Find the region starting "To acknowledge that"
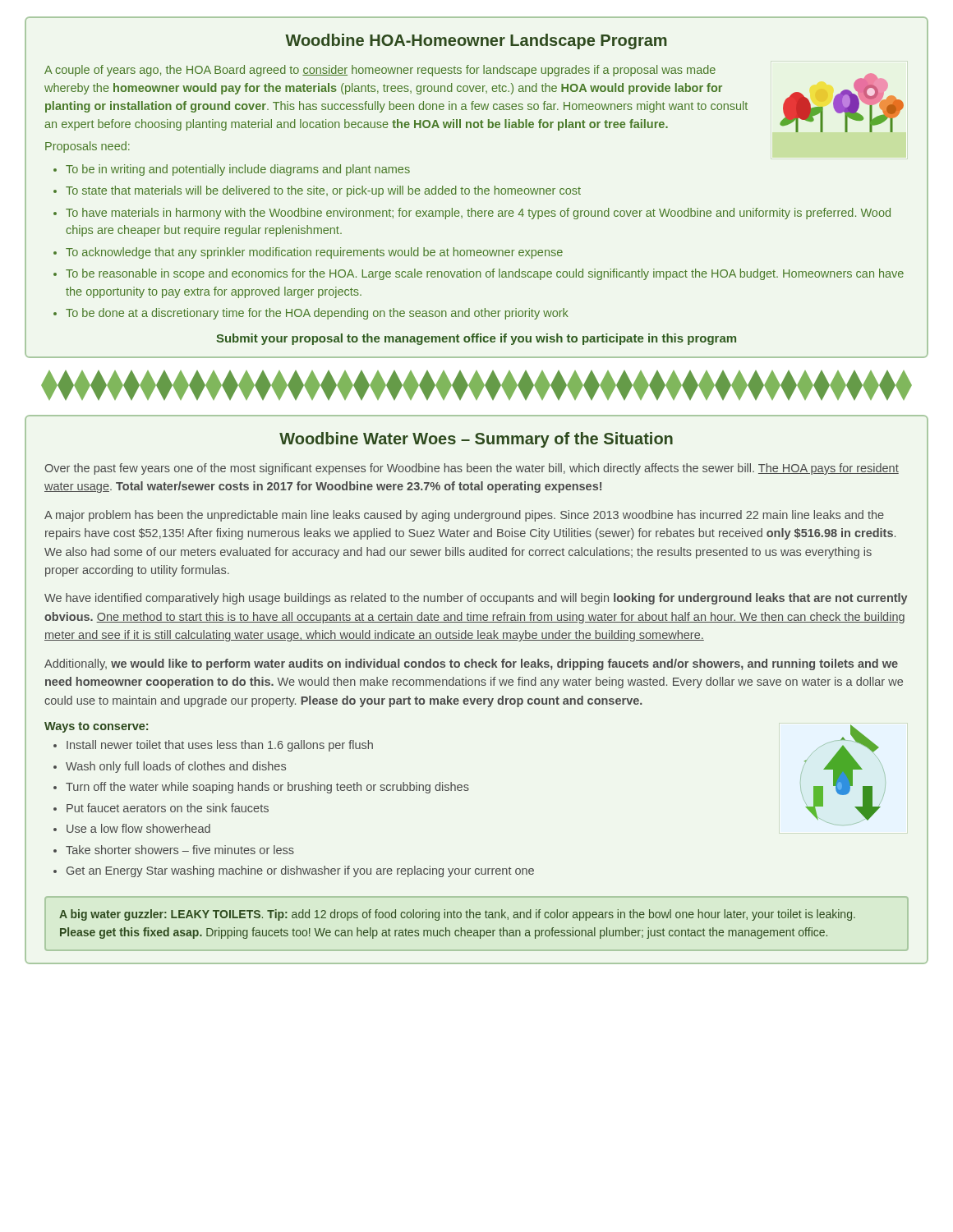Viewport: 953px width, 1232px height. (x=314, y=252)
